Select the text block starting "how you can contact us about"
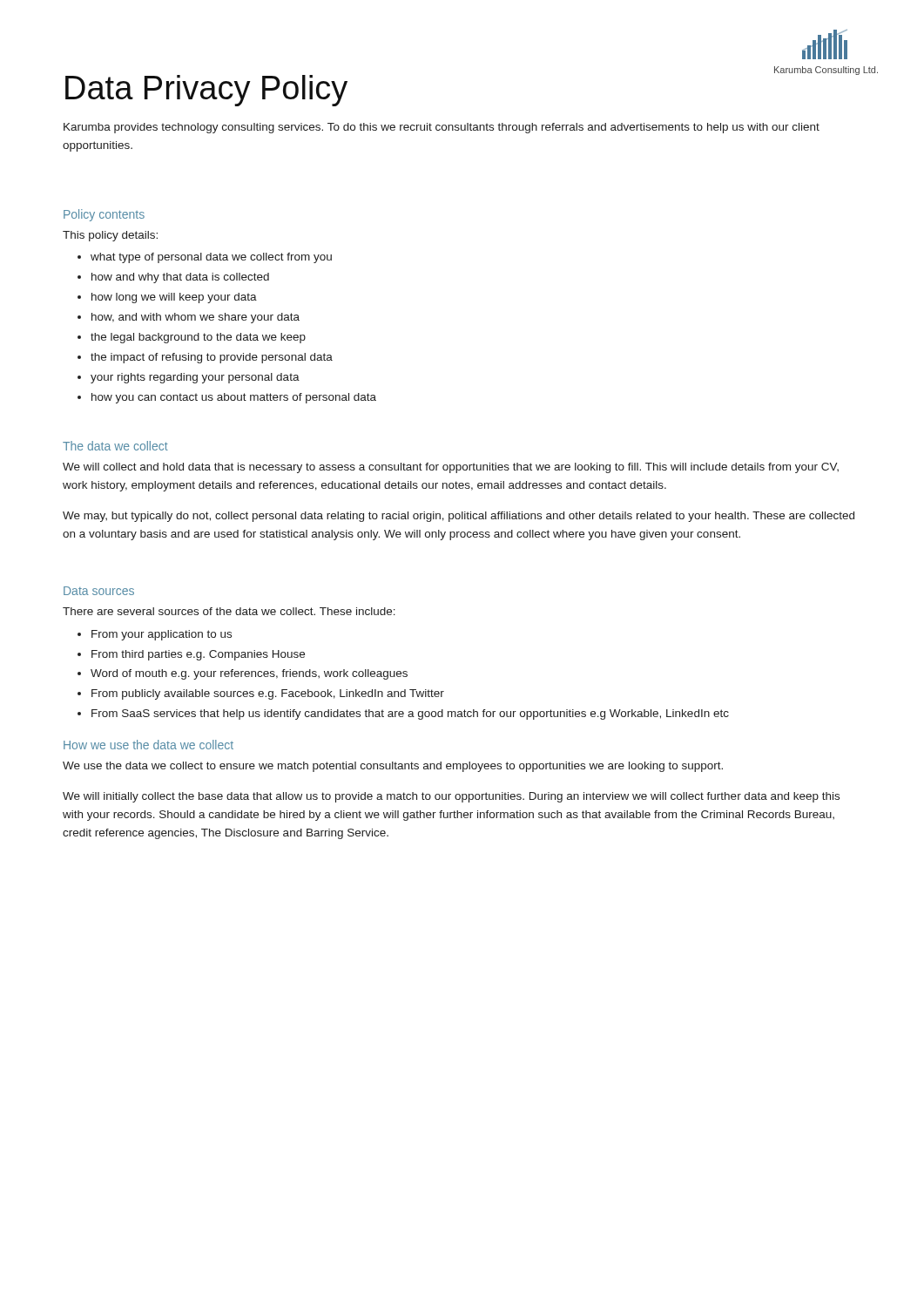924x1307 pixels. click(x=227, y=398)
